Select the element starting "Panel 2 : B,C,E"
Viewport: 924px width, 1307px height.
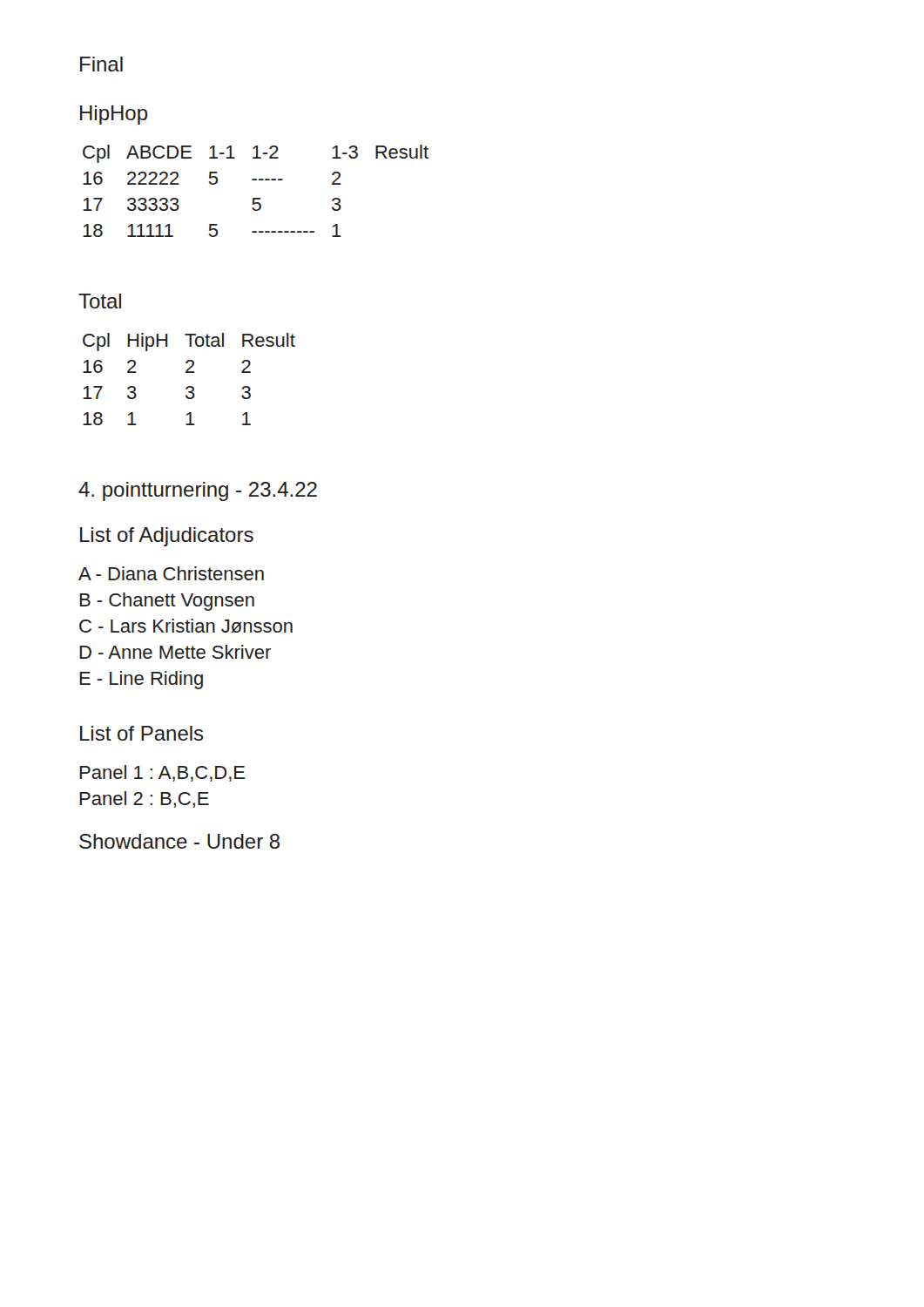tap(144, 799)
